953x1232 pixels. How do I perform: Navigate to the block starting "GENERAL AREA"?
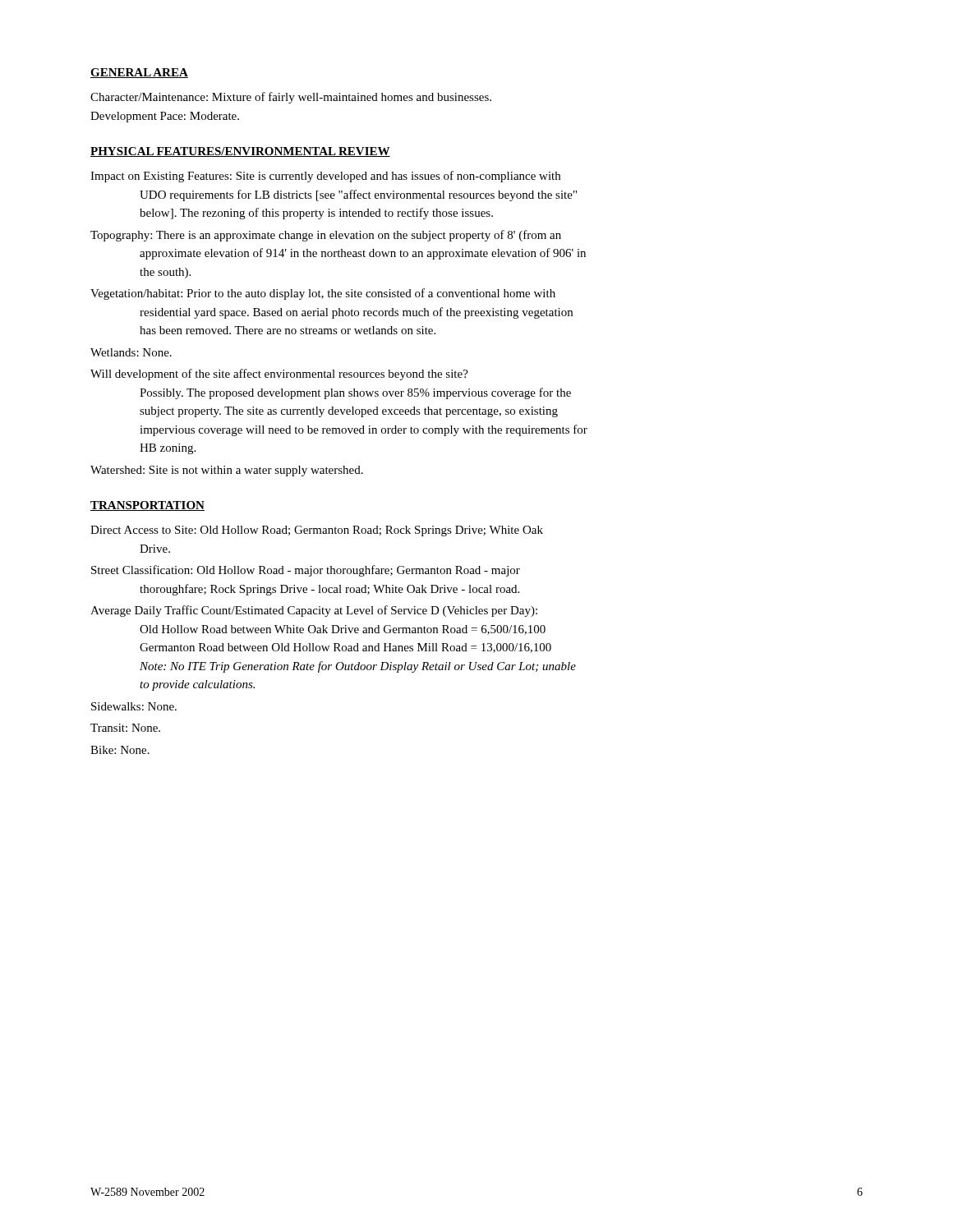tap(139, 72)
